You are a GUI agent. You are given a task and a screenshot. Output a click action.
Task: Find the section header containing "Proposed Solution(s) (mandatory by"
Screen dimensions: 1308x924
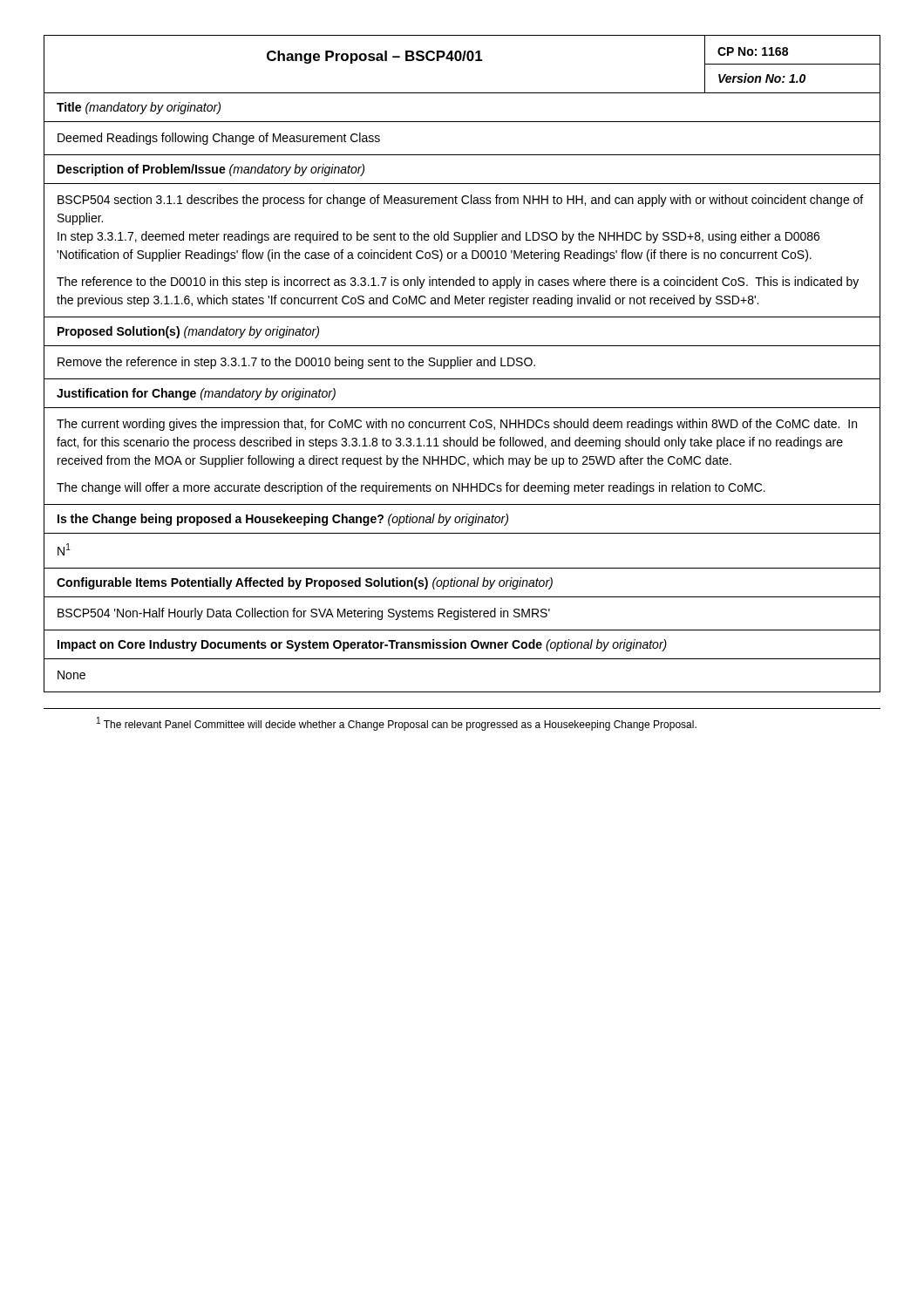pyautogui.click(x=188, y=331)
